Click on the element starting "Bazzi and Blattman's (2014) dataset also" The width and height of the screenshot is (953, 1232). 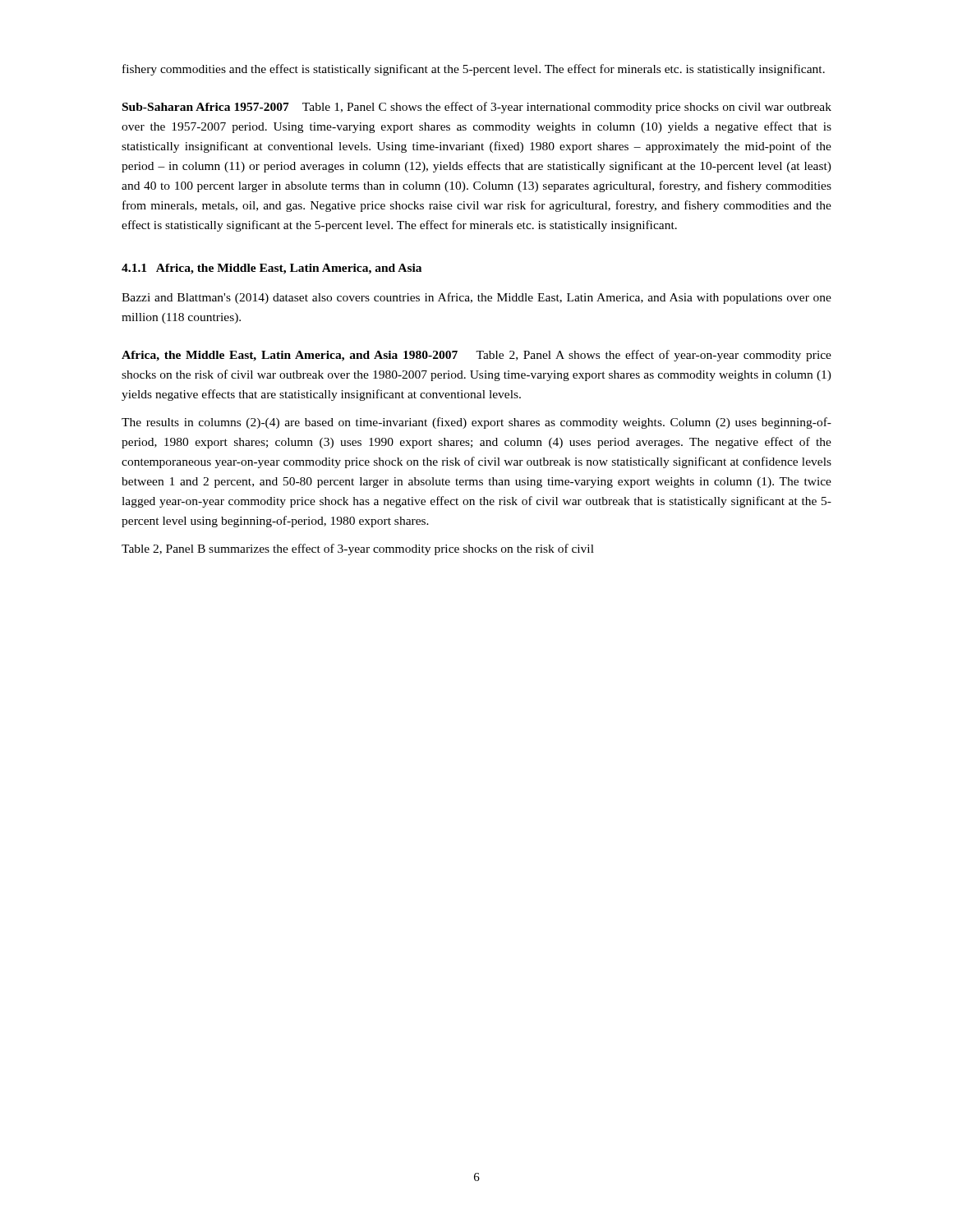point(476,307)
